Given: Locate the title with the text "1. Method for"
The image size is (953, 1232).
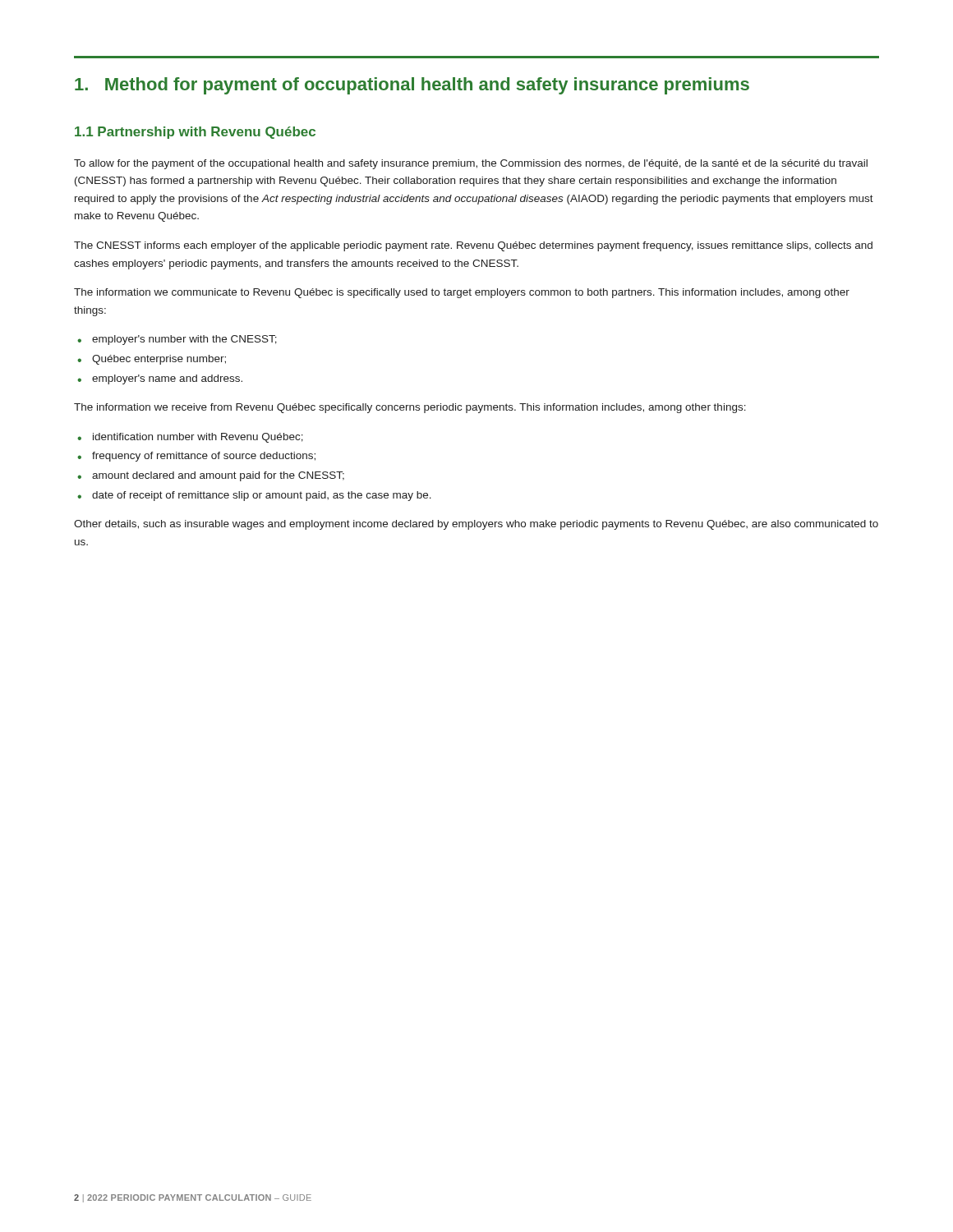Looking at the screenshot, I should coord(412,84).
